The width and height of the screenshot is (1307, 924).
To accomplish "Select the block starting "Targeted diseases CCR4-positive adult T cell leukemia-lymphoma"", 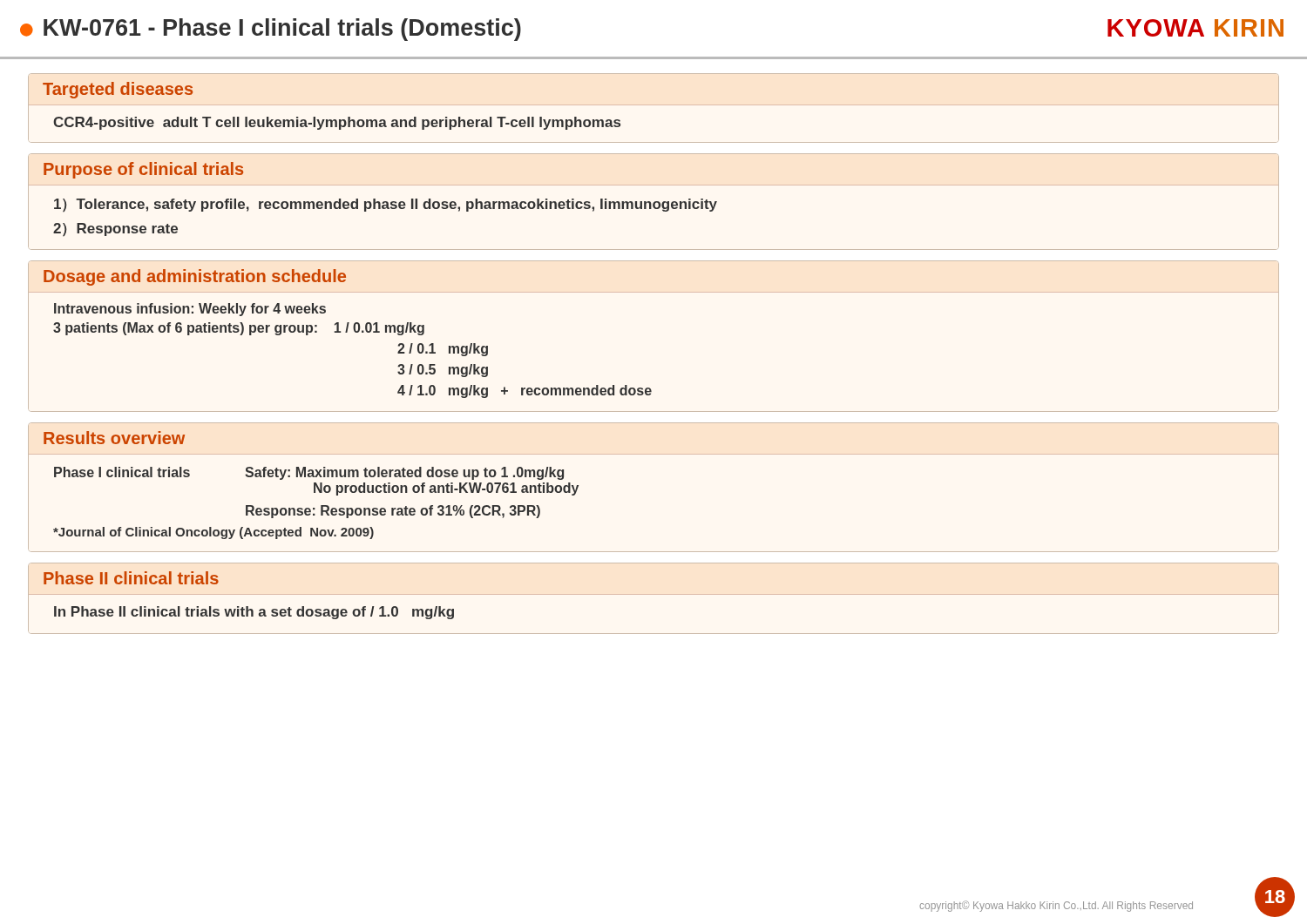I will [x=654, y=108].
